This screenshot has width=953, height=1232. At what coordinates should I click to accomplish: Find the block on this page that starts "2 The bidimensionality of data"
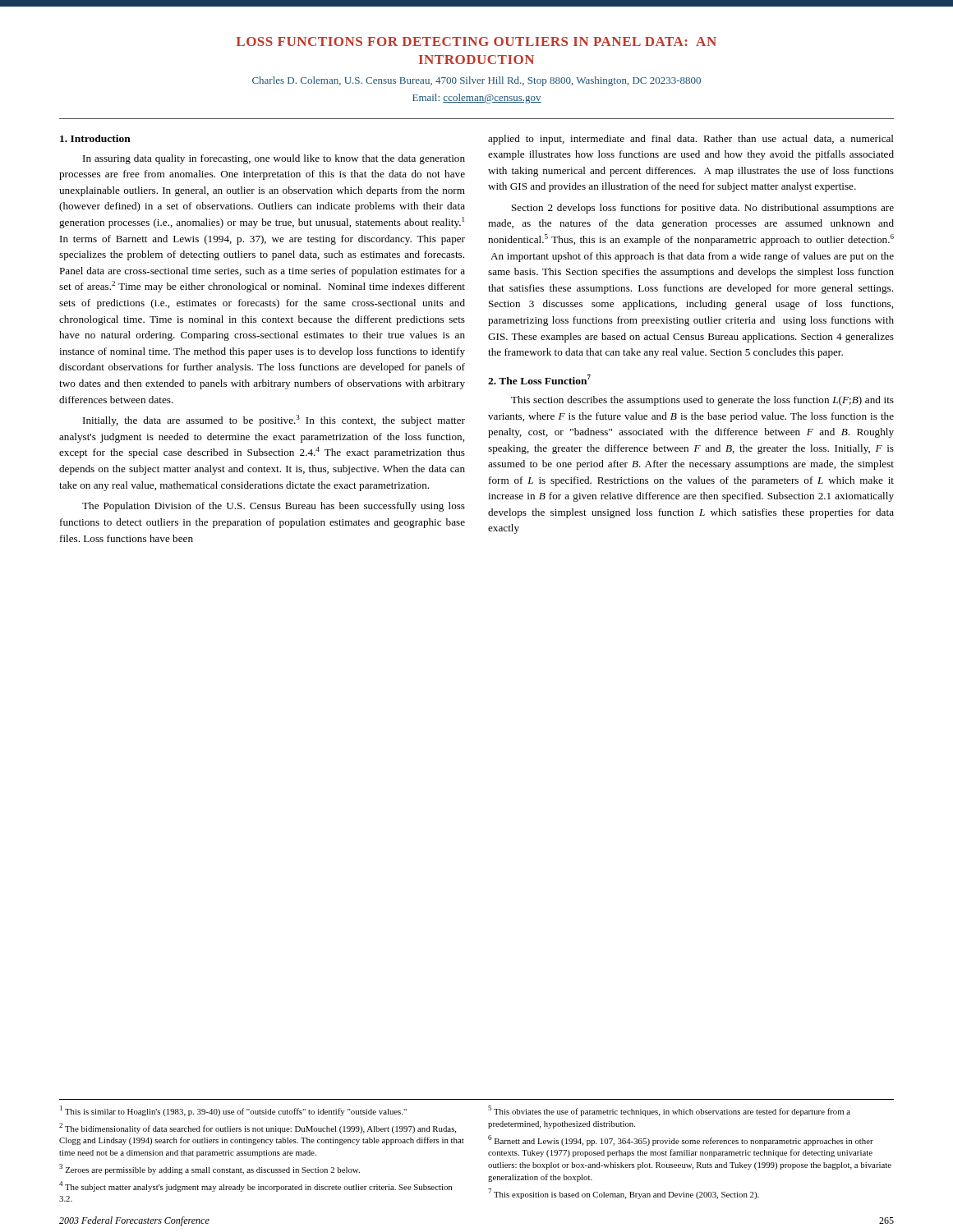(262, 1139)
